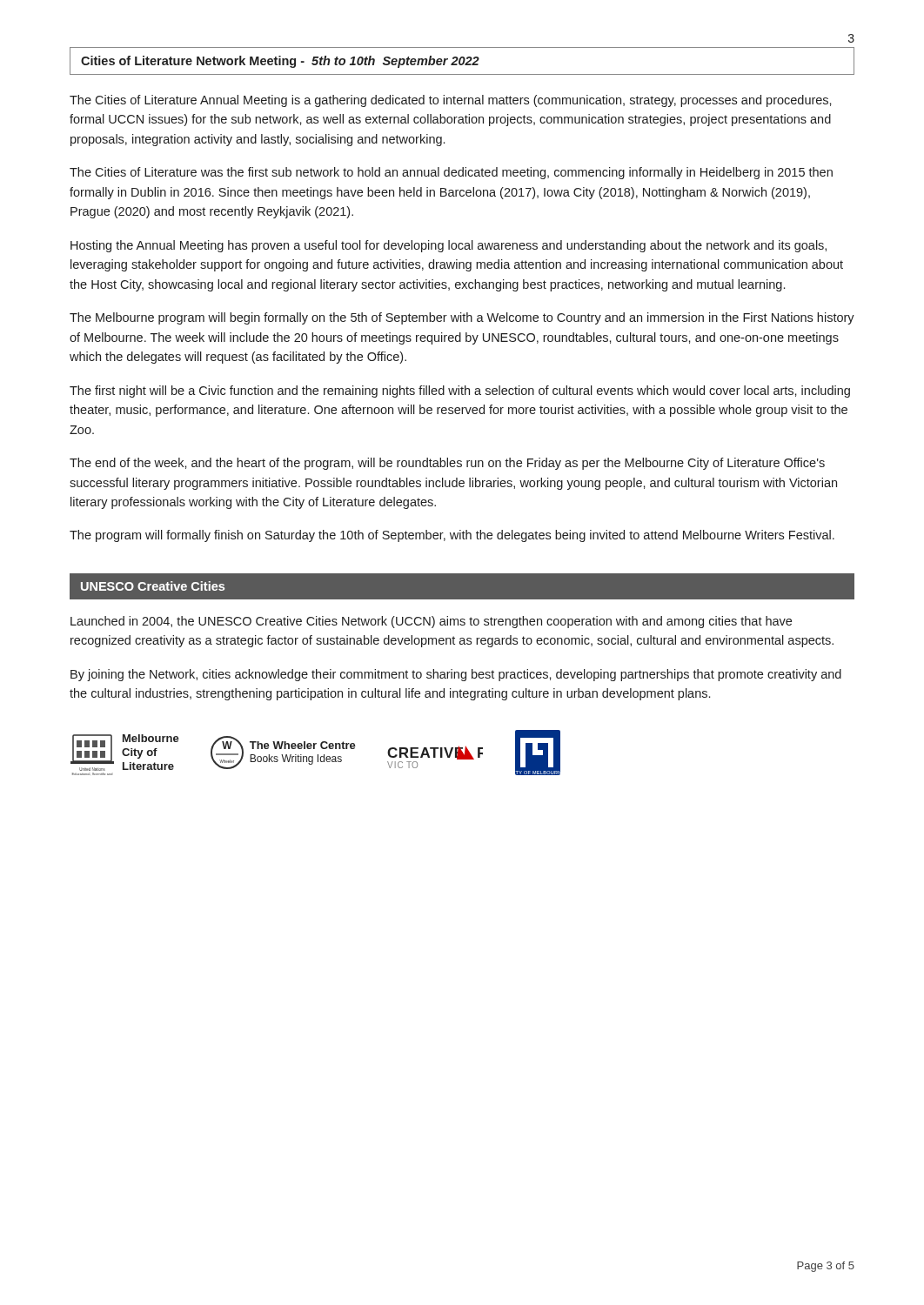Find the element starting "The program will formally finish on Saturday"
This screenshot has height=1305, width=924.
coord(452,535)
